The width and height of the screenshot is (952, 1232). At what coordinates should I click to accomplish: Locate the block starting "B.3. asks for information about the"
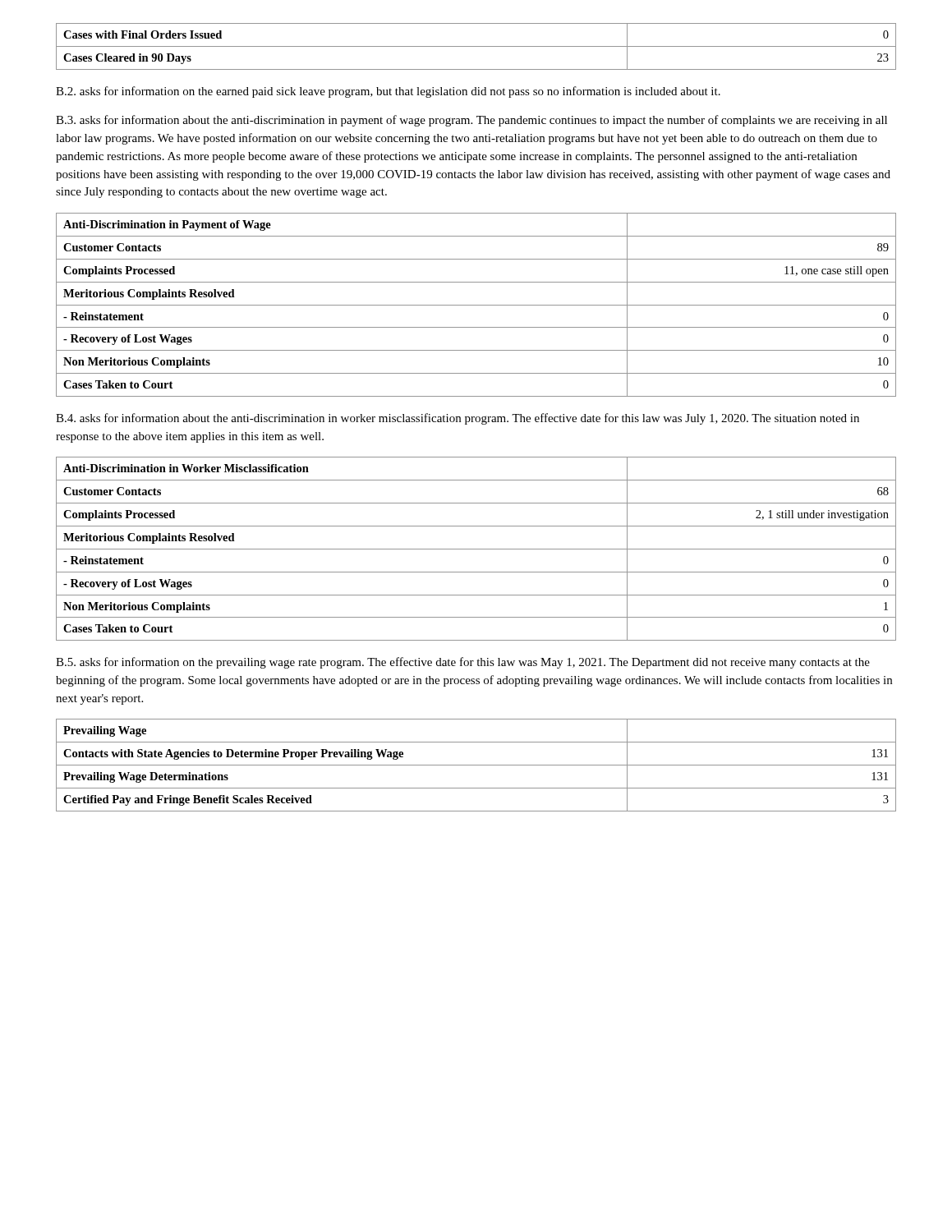tap(473, 156)
